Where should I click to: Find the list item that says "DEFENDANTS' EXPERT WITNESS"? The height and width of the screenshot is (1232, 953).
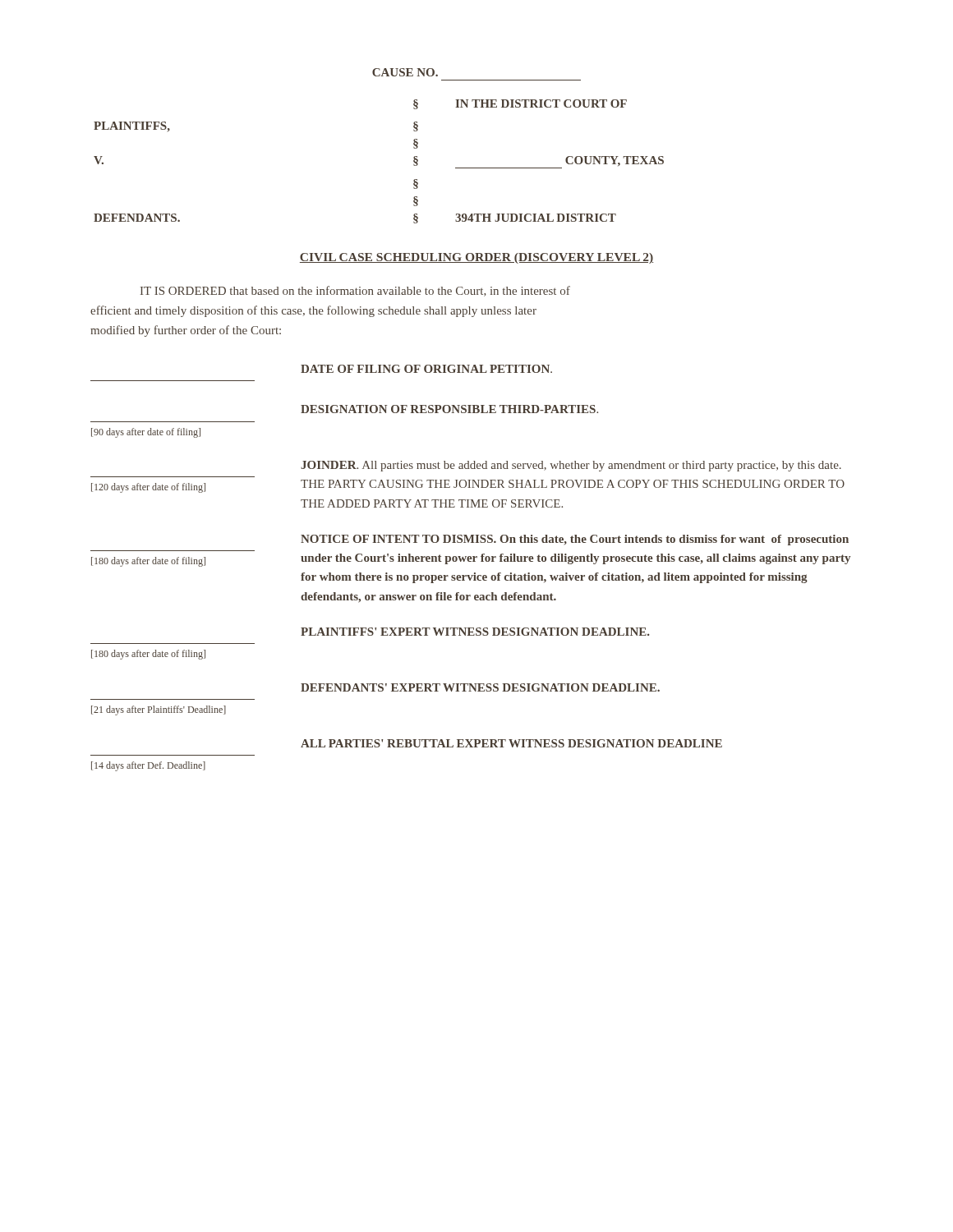tap(480, 687)
